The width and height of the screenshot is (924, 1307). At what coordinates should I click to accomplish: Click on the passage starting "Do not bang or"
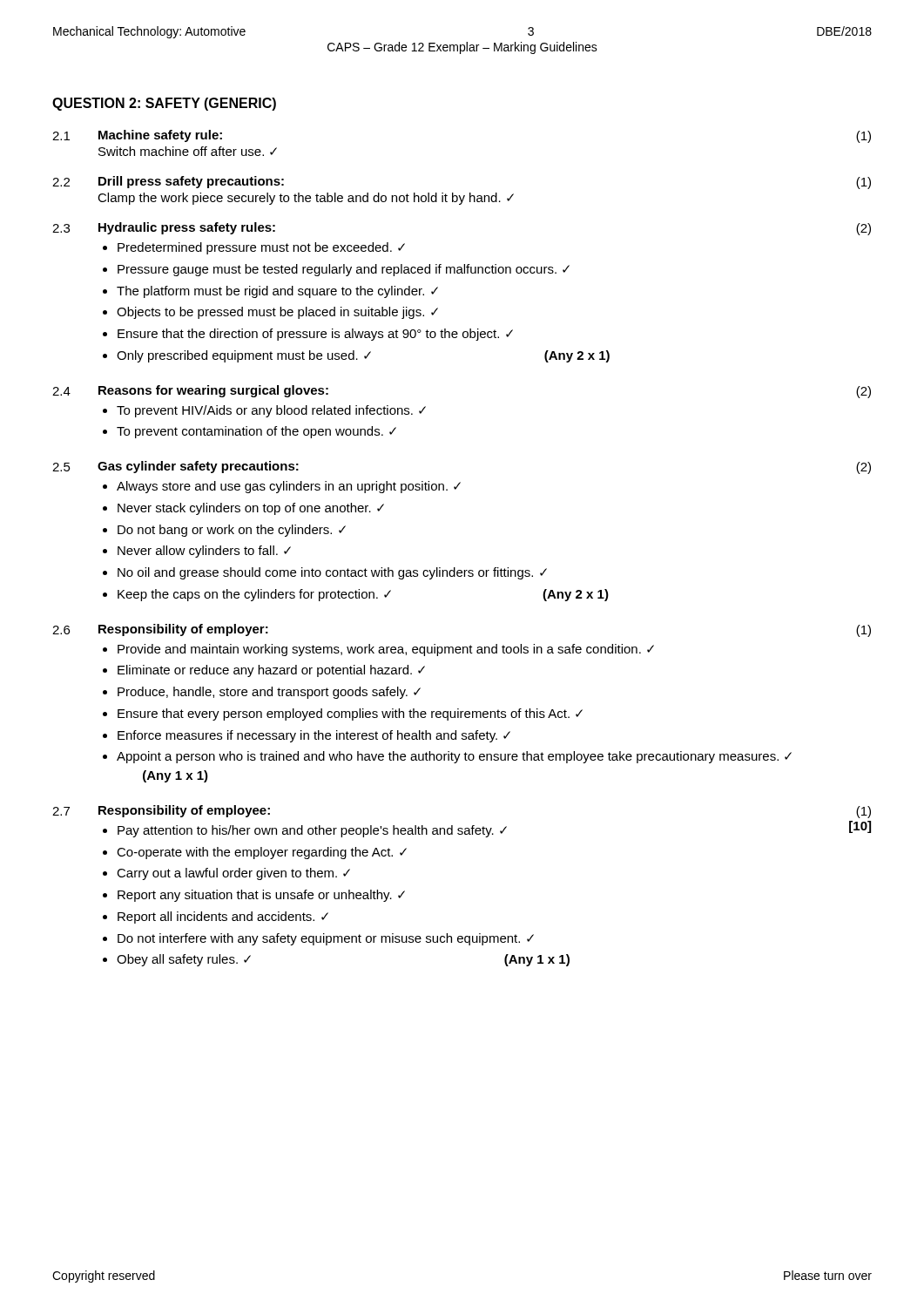click(232, 529)
